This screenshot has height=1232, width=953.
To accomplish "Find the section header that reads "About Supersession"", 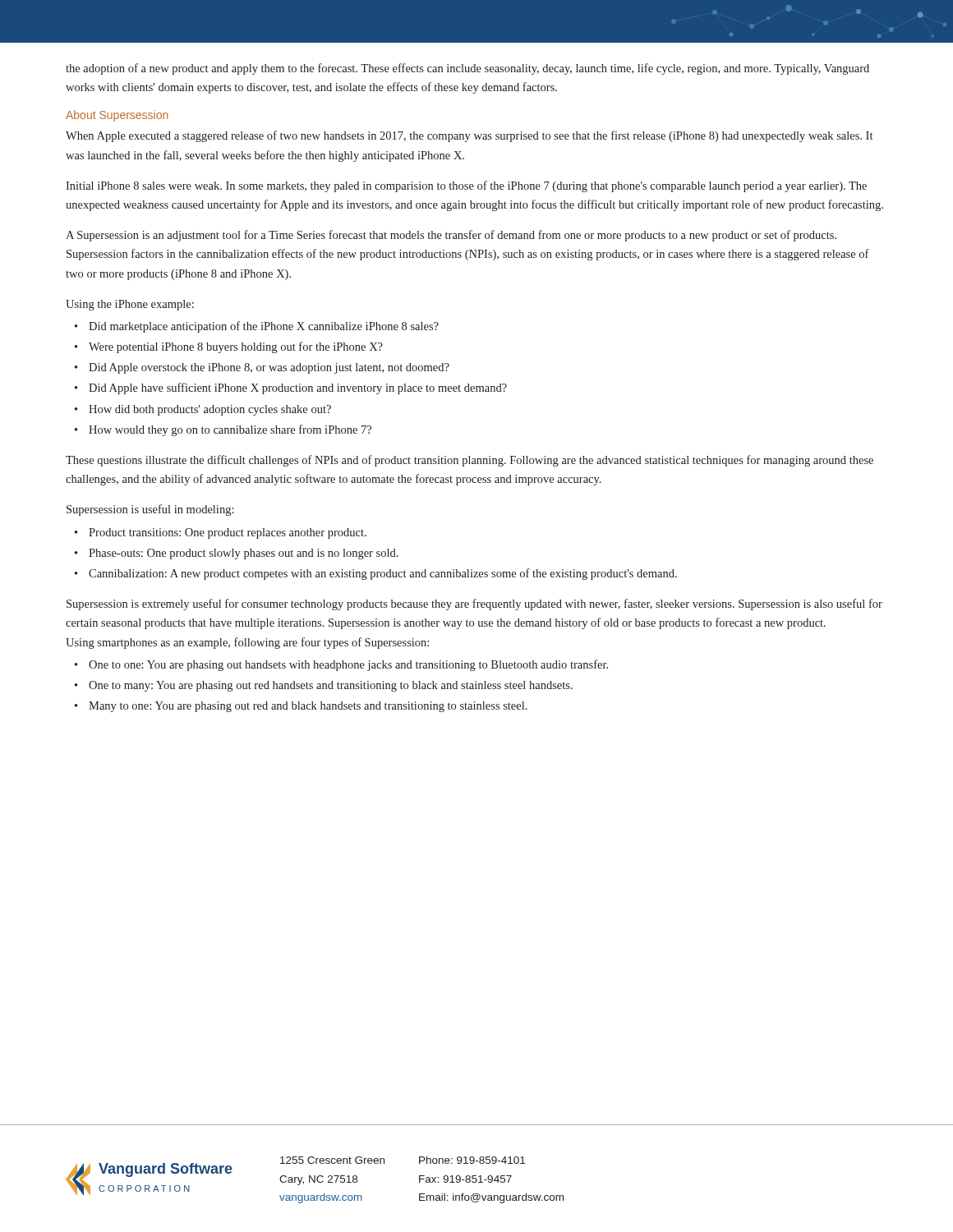I will pyautogui.click(x=117, y=115).
